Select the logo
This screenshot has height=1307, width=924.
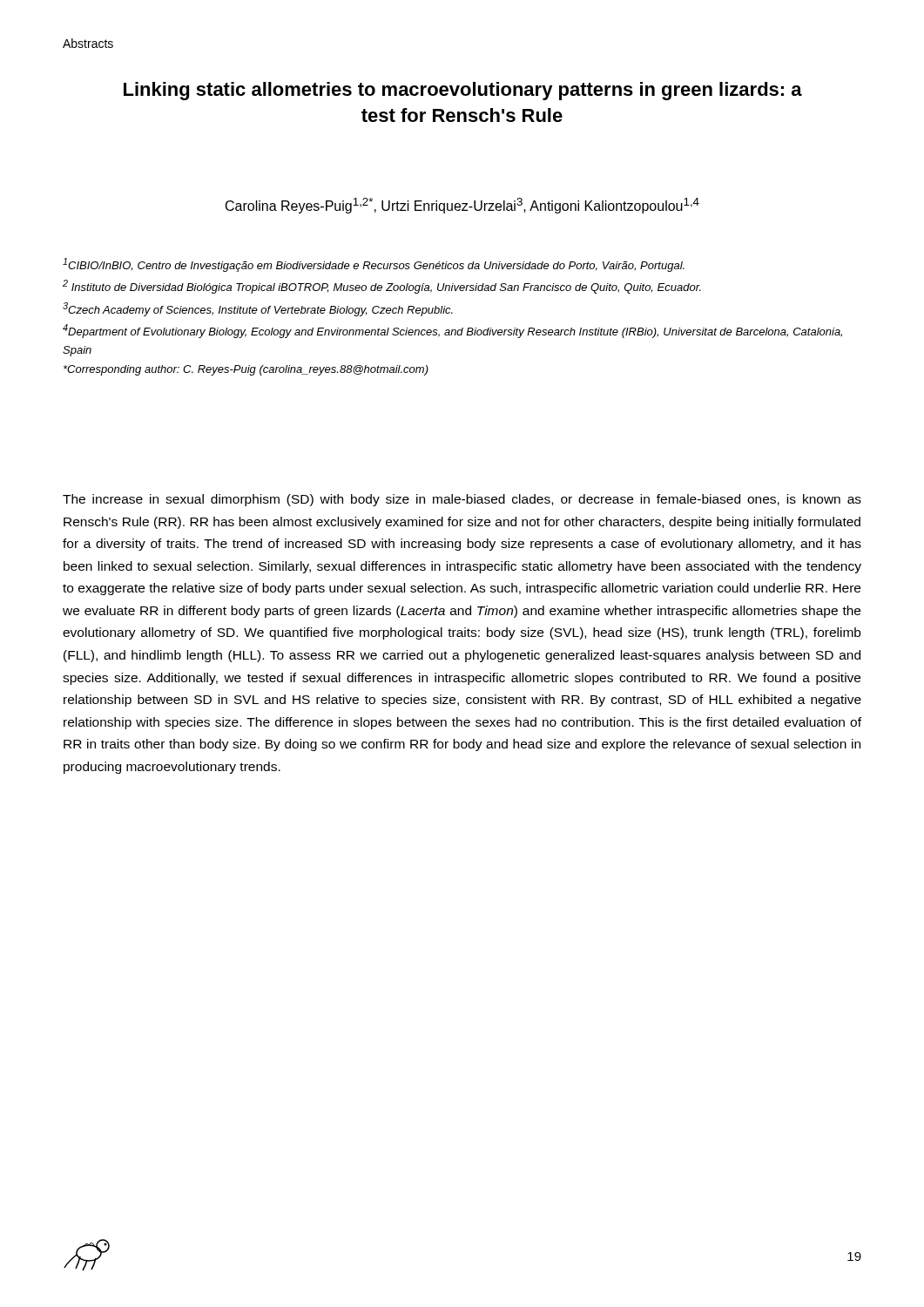point(89,1250)
